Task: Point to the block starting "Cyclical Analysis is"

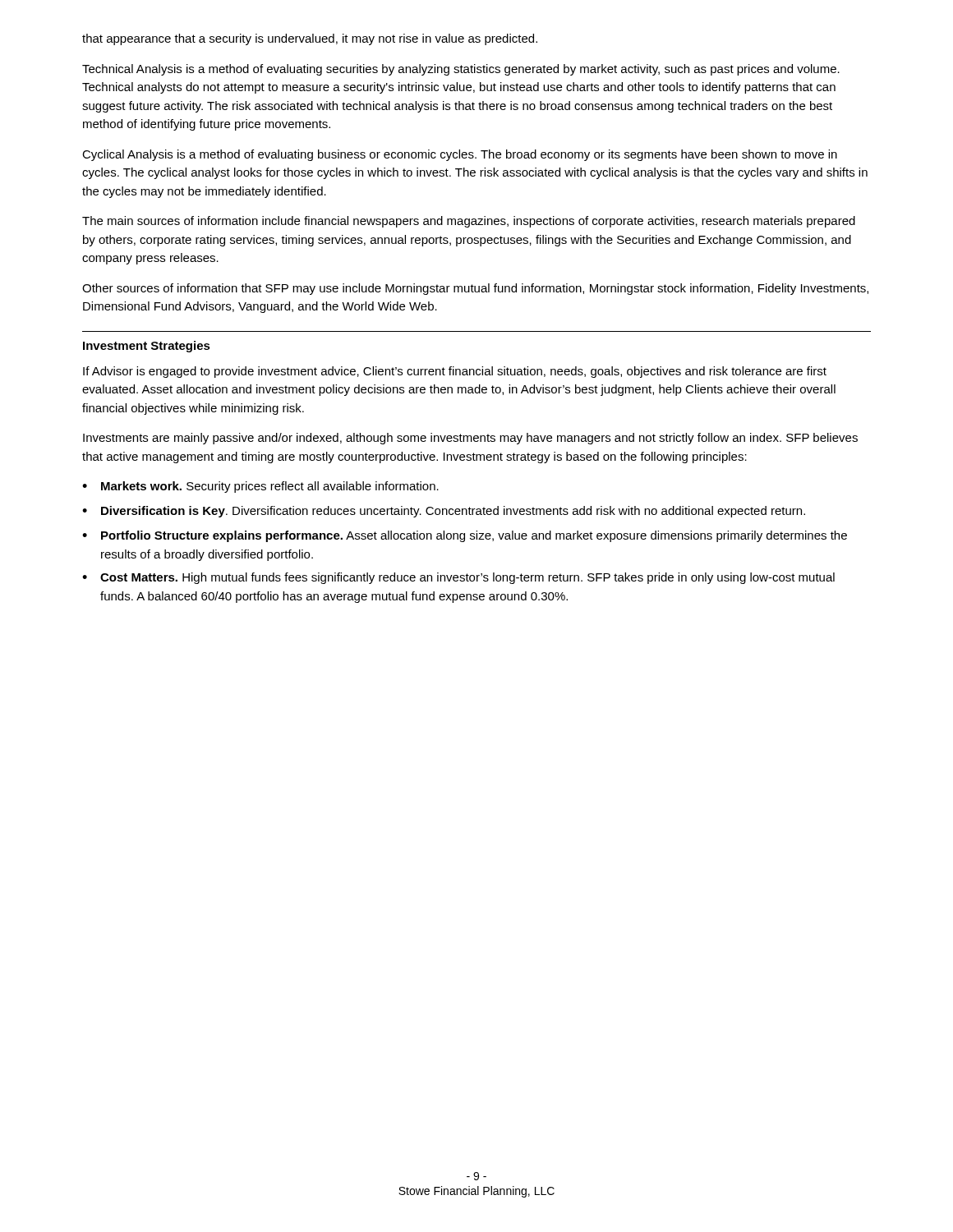Action: pyautogui.click(x=475, y=172)
